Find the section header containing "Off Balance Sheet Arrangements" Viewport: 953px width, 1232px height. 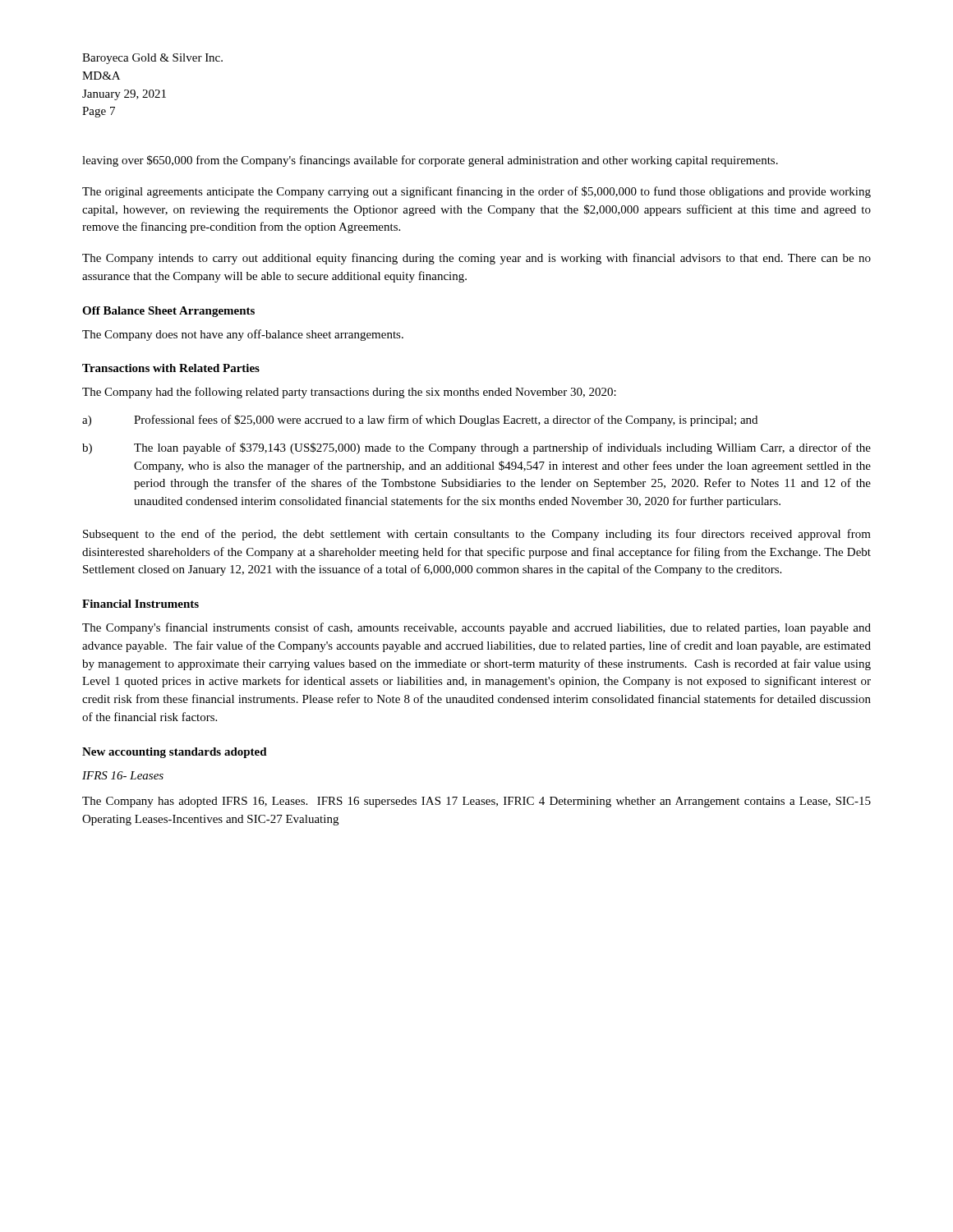coord(169,310)
